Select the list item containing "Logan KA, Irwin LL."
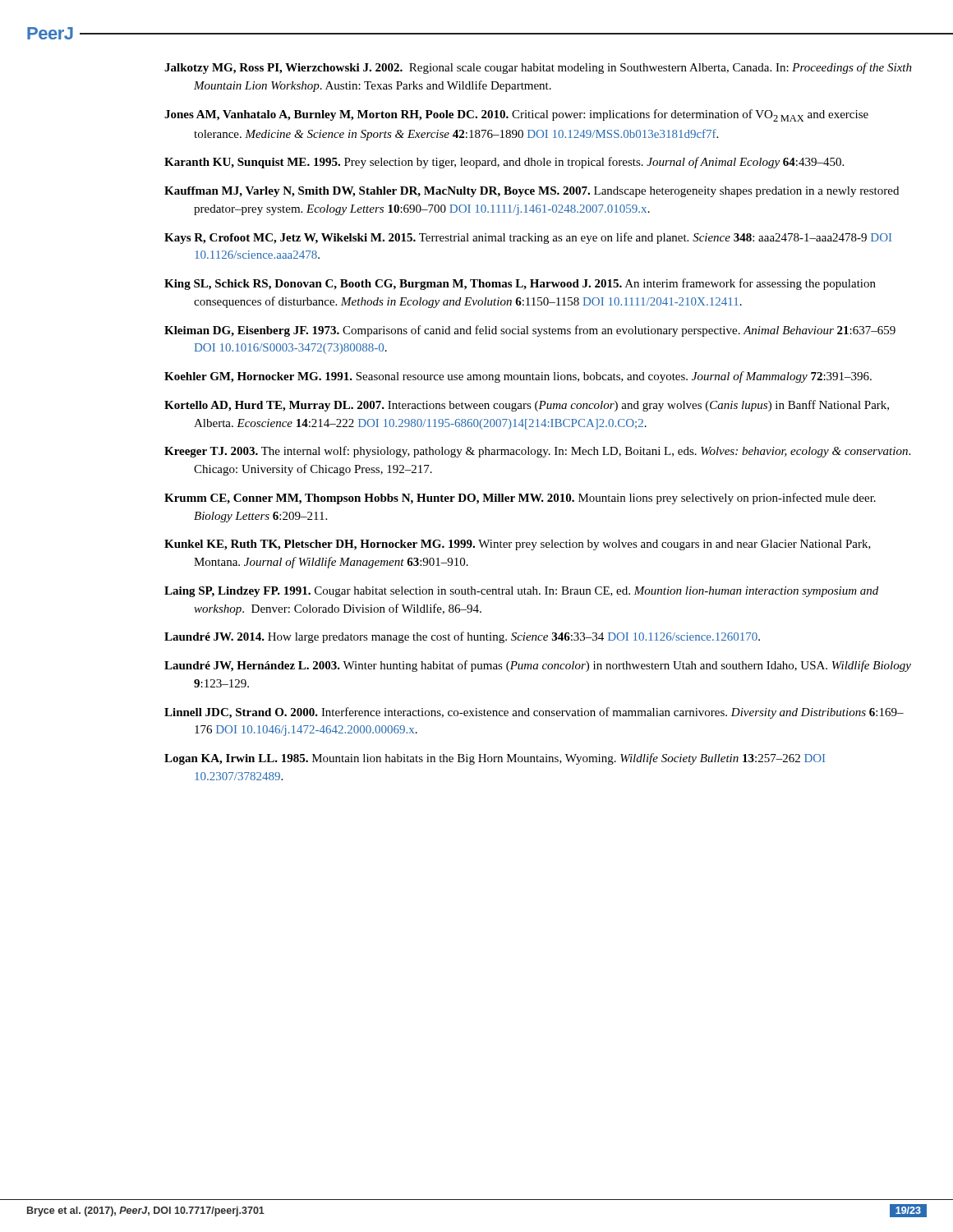 coord(495,767)
